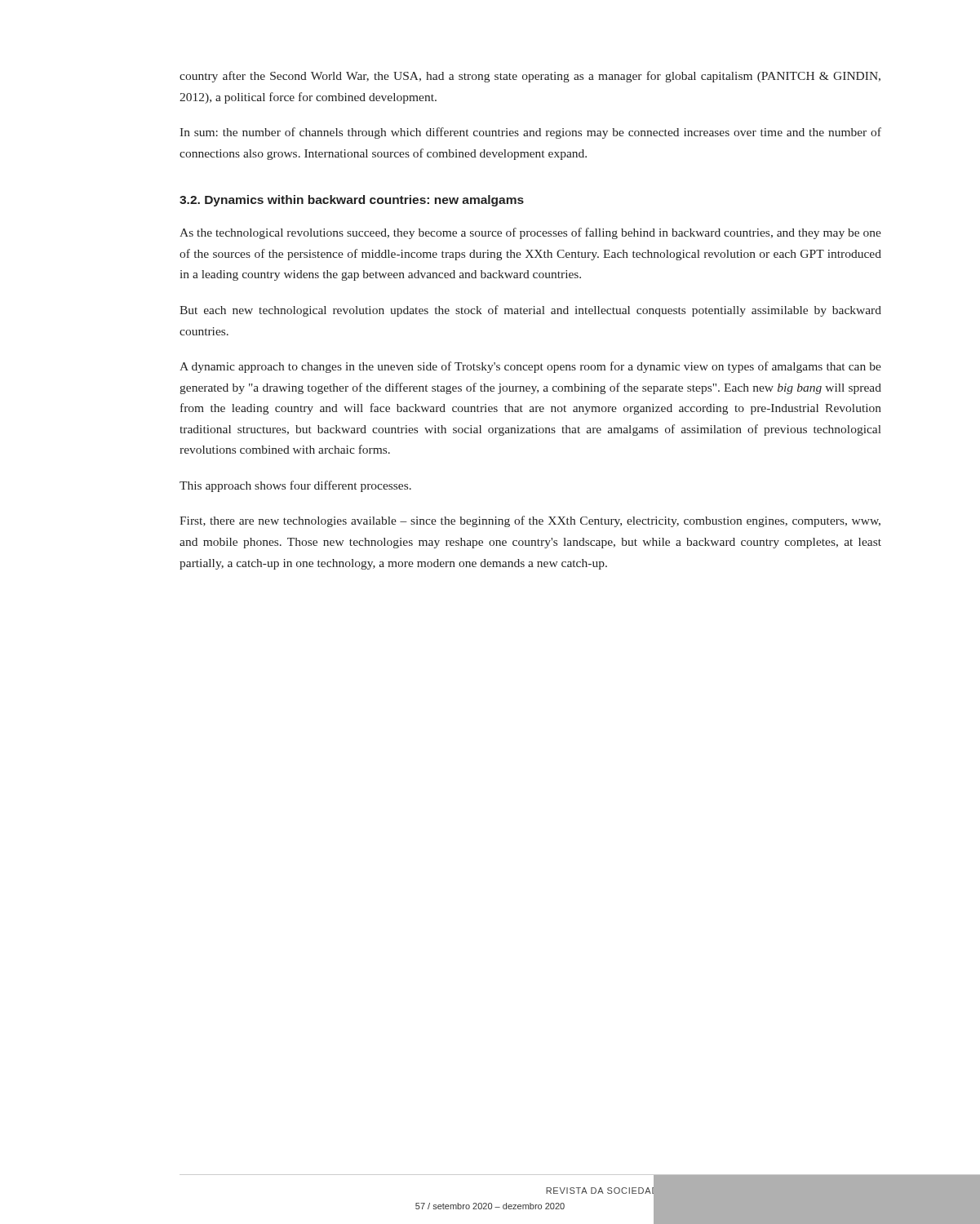The height and width of the screenshot is (1224, 980).
Task: Point to the passage starting "In sum: the number of channels through"
Action: tap(530, 142)
